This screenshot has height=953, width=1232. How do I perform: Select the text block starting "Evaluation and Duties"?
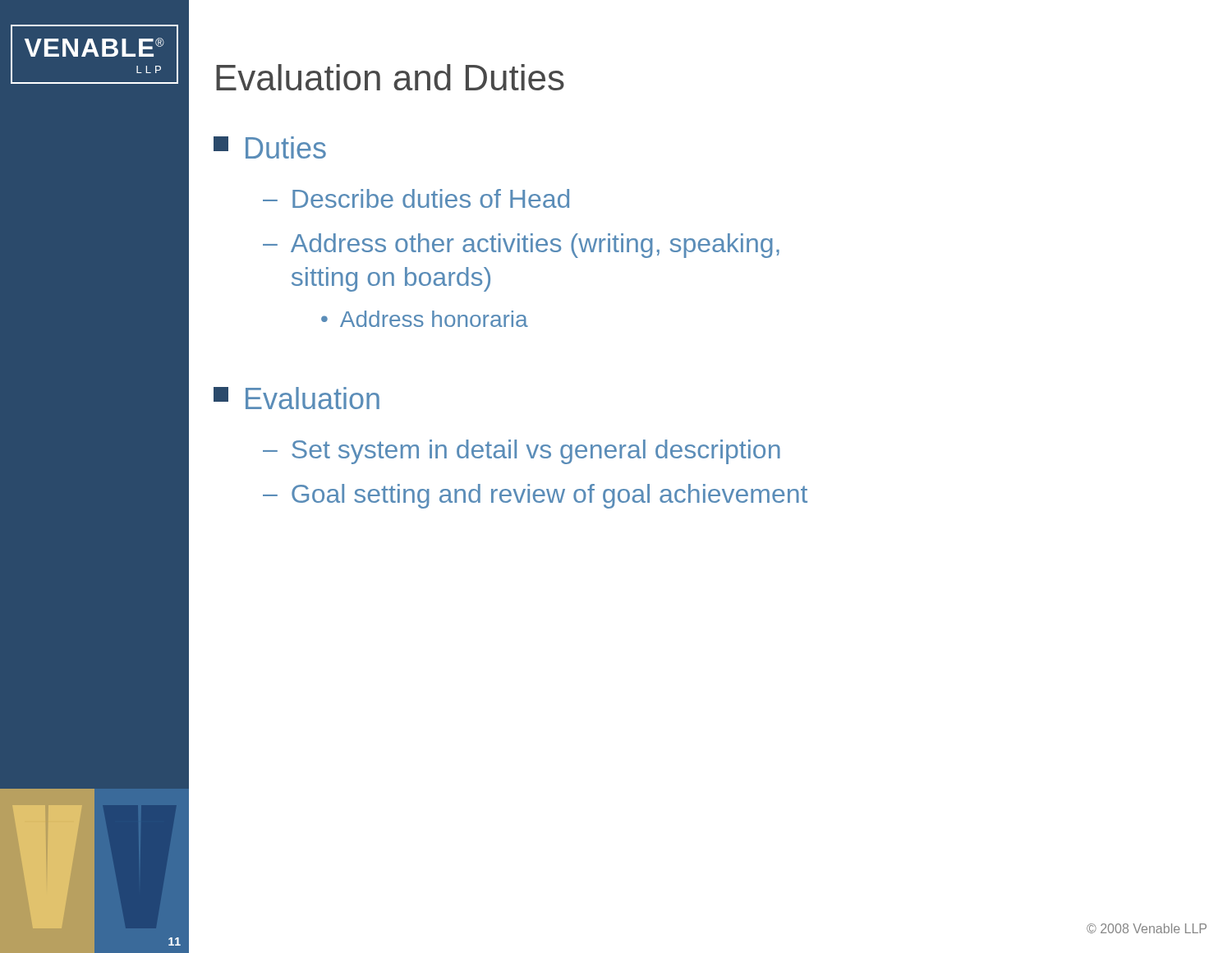coord(389,78)
